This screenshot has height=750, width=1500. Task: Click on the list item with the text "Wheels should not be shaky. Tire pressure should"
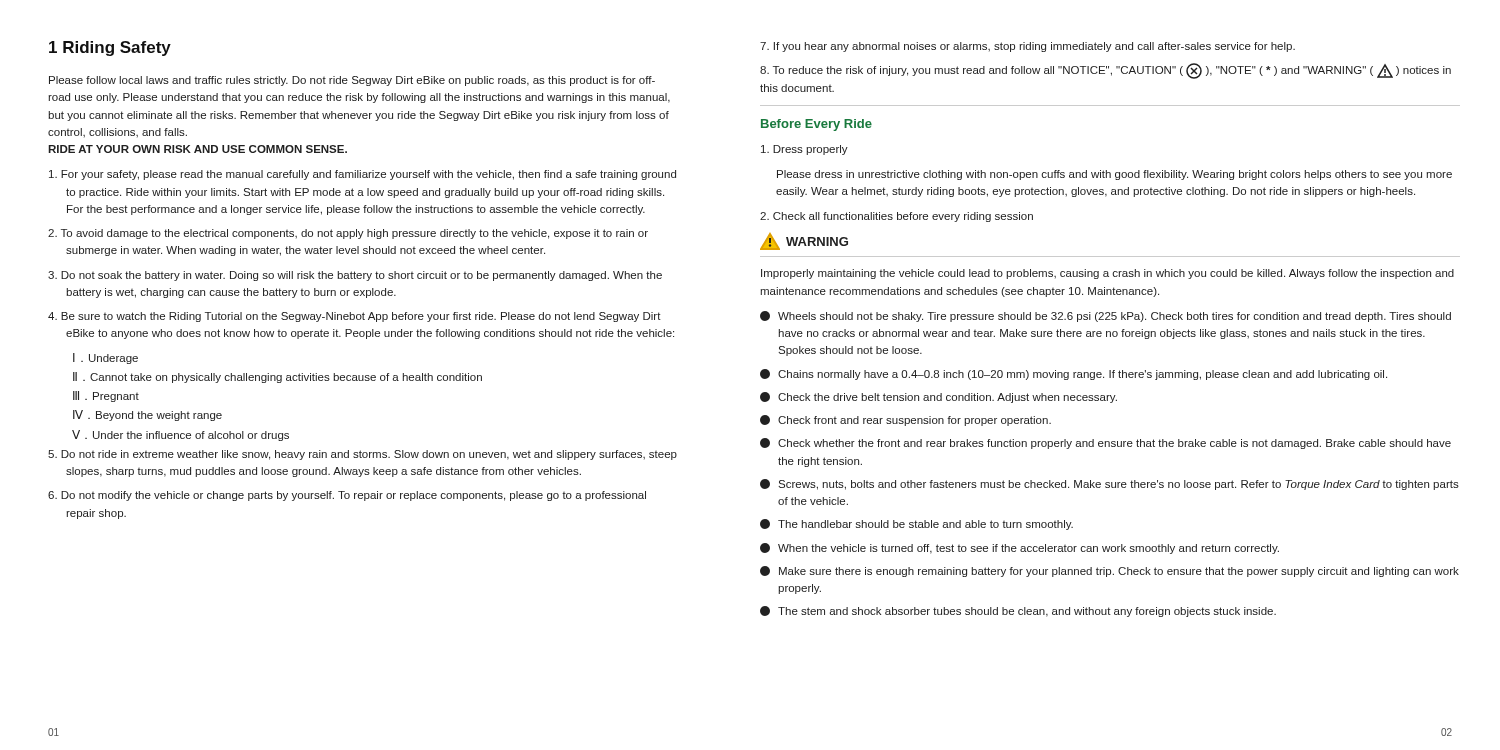click(1110, 334)
